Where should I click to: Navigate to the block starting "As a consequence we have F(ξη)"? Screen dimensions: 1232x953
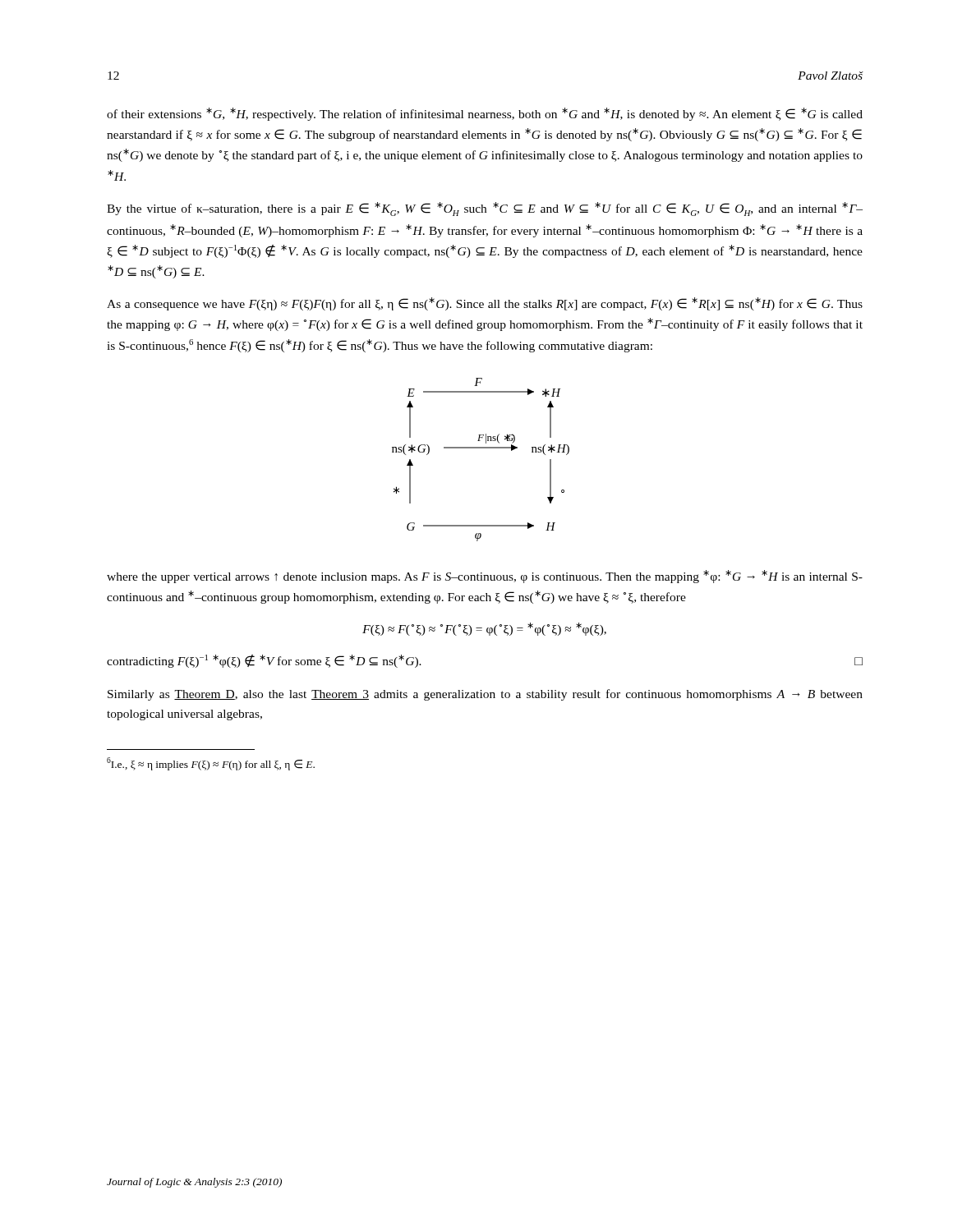pos(485,324)
